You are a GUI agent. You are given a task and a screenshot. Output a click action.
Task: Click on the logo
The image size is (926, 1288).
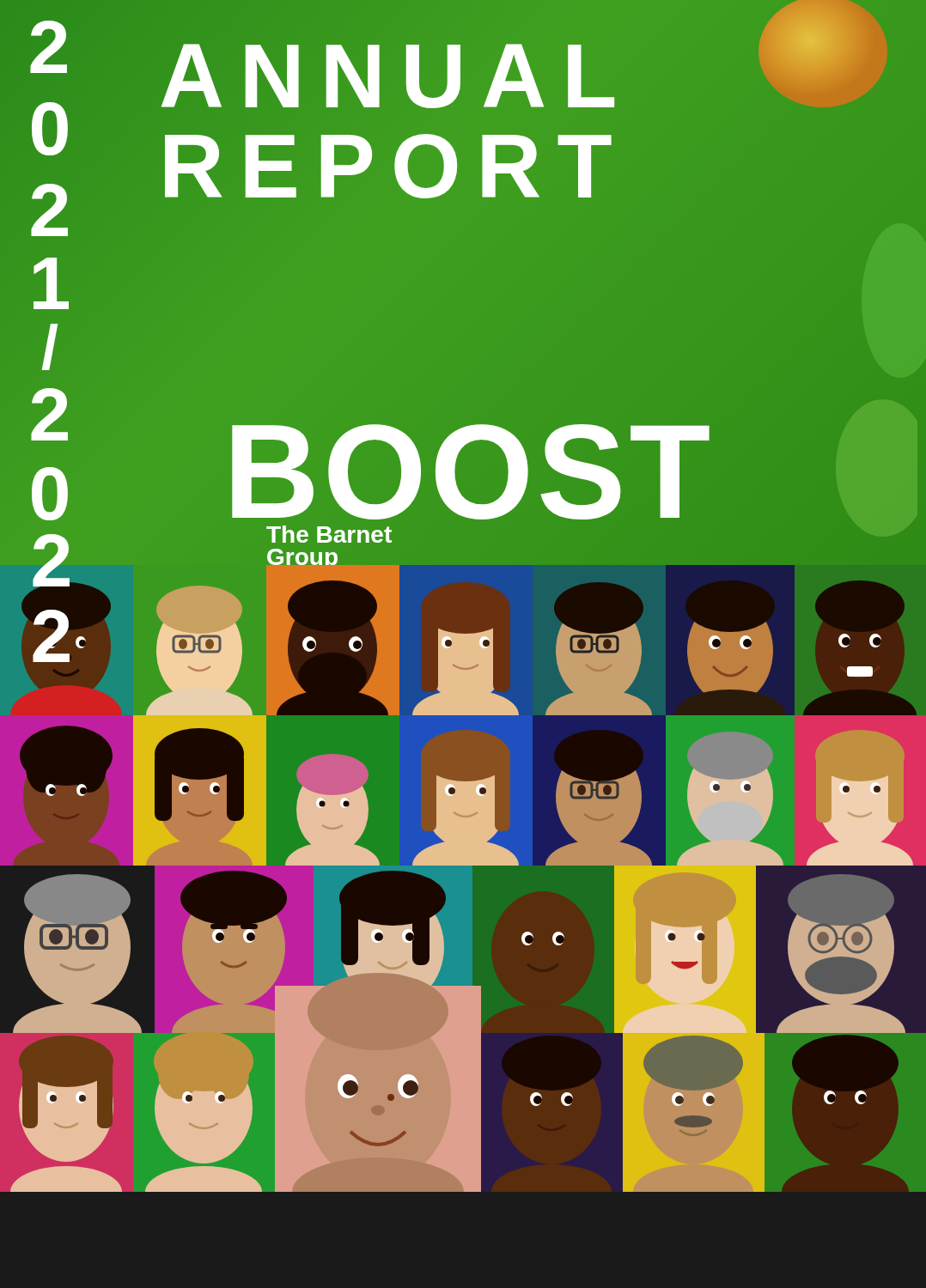pyautogui.click(x=378, y=547)
